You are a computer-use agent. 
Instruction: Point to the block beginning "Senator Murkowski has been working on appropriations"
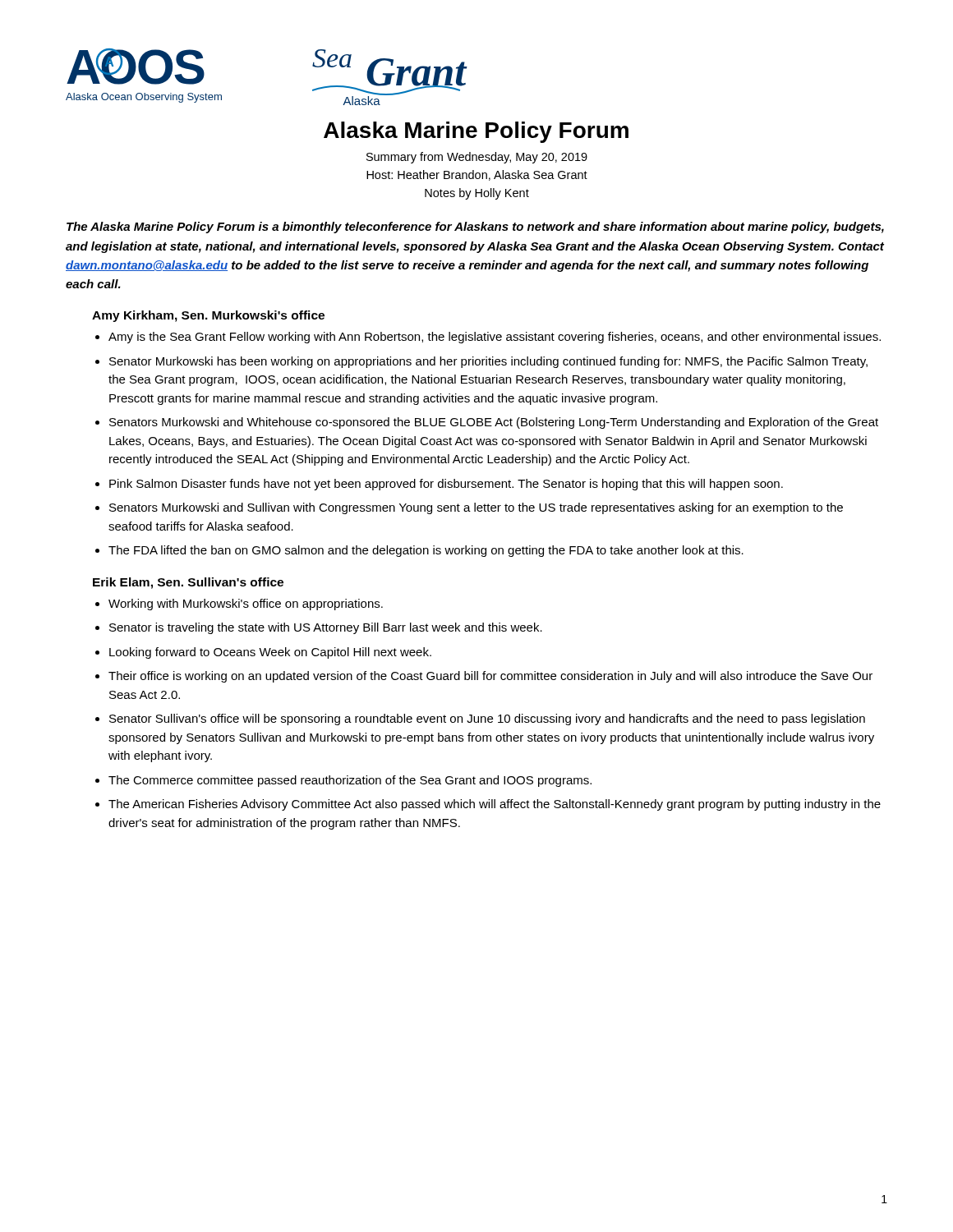point(489,379)
